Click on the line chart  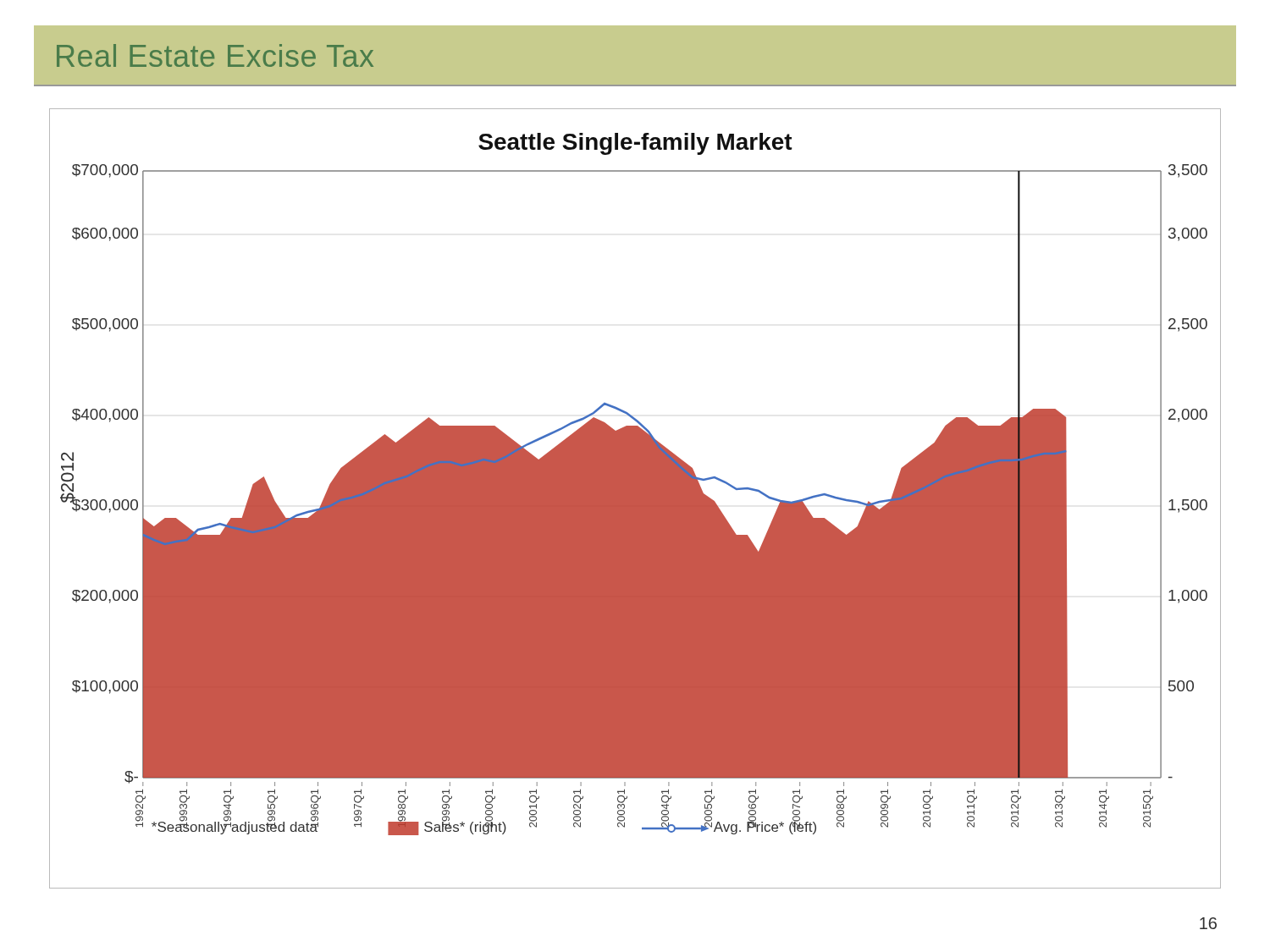(635, 498)
